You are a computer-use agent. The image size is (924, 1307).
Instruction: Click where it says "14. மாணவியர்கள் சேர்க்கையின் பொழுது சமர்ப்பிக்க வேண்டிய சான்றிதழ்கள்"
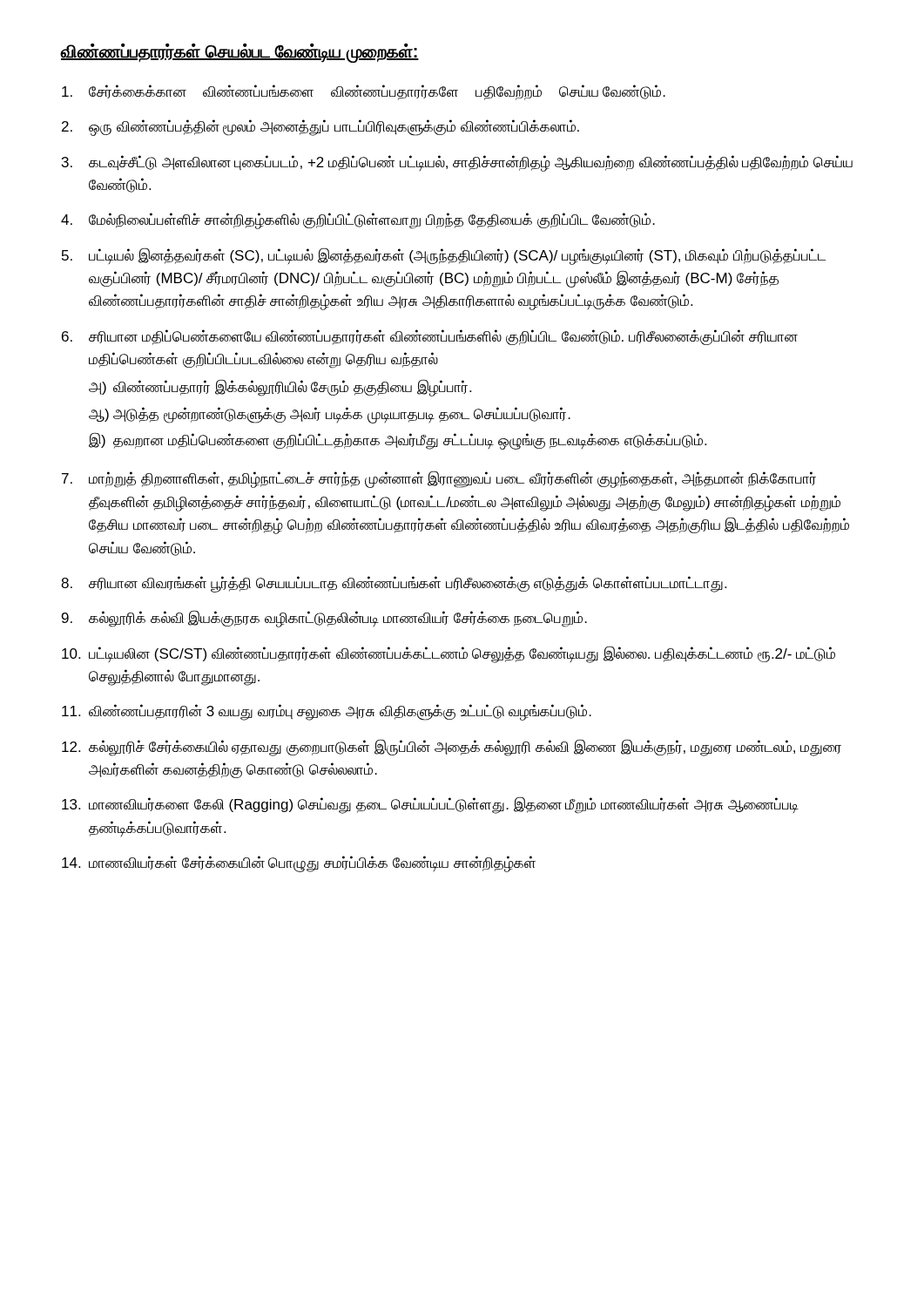click(x=462, y=864)
